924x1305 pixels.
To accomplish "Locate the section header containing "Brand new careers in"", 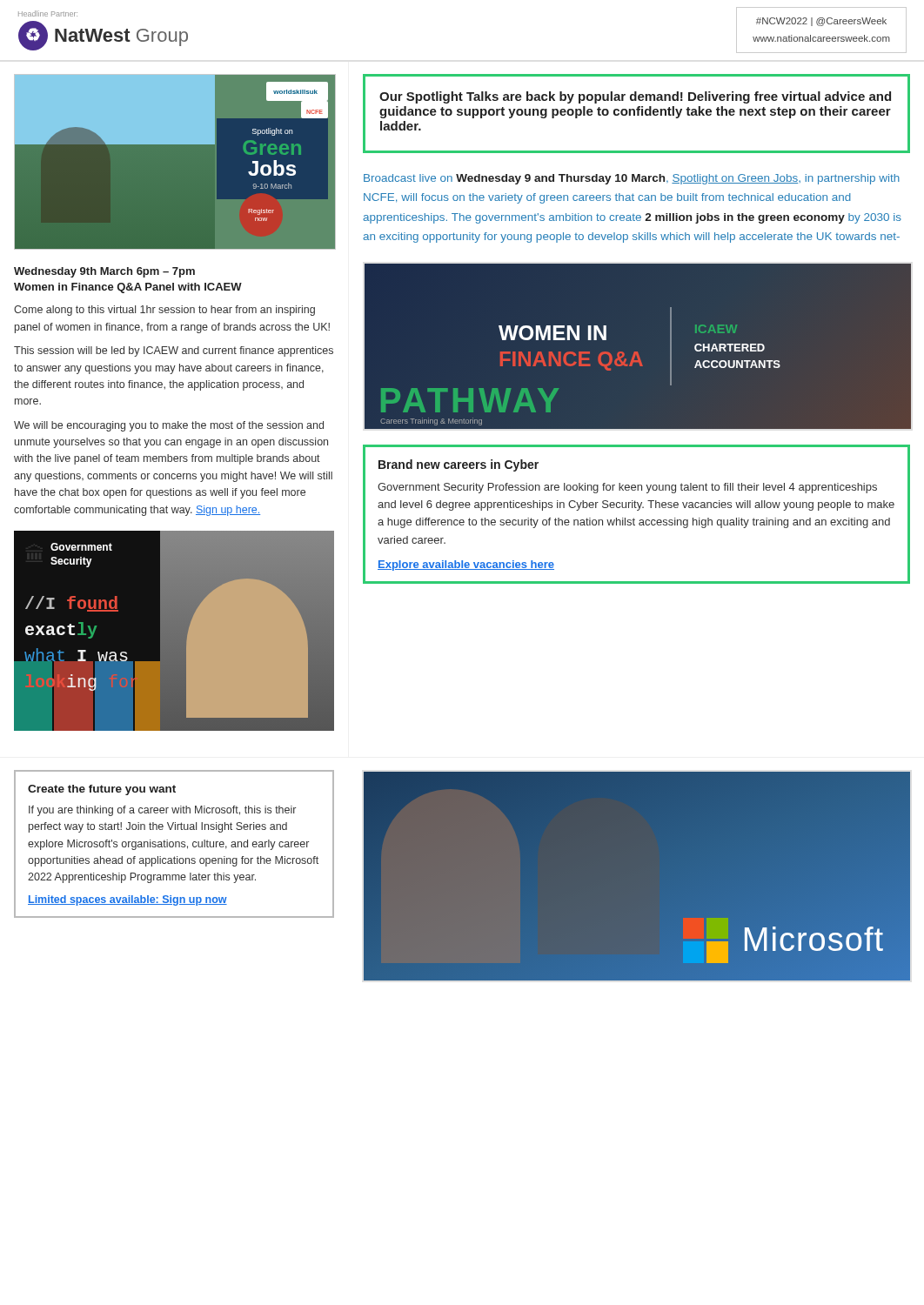I will 636,514.
